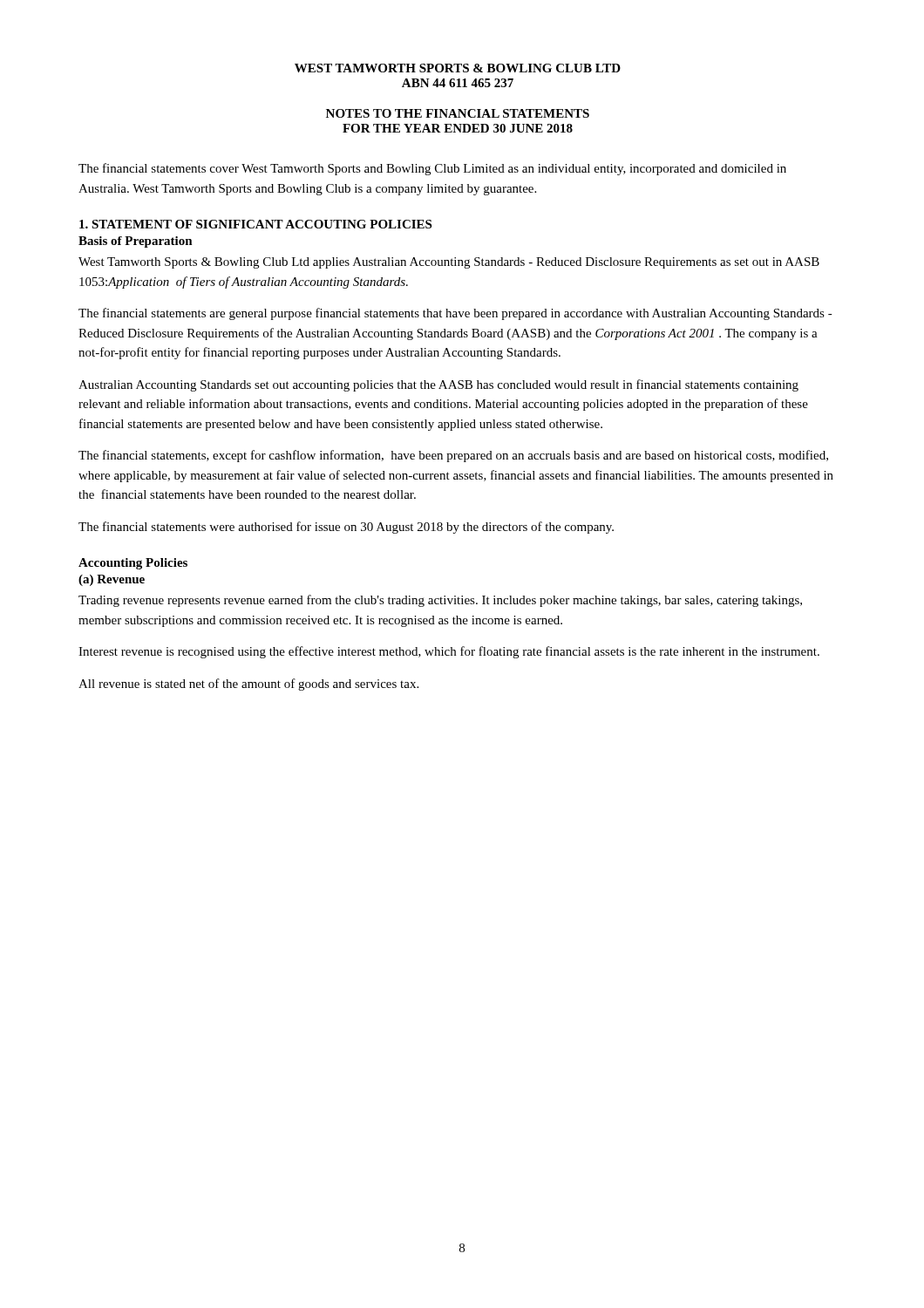Find the text block that reads "The financial statements are general purpose financial statements"

click(x=455, y=333)
